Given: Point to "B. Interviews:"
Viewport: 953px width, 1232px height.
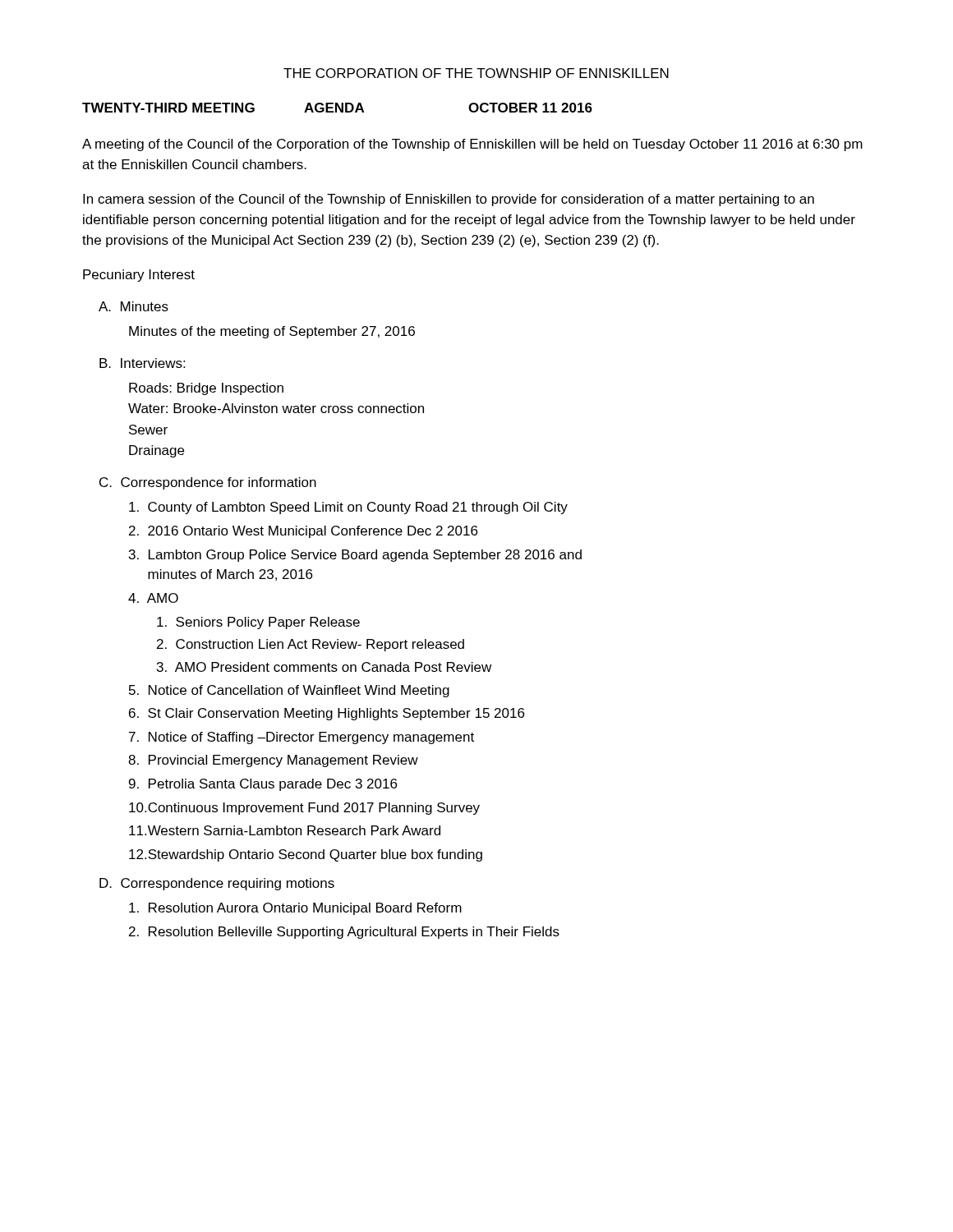Looking at the screenshot, I should tap(142, 364).
